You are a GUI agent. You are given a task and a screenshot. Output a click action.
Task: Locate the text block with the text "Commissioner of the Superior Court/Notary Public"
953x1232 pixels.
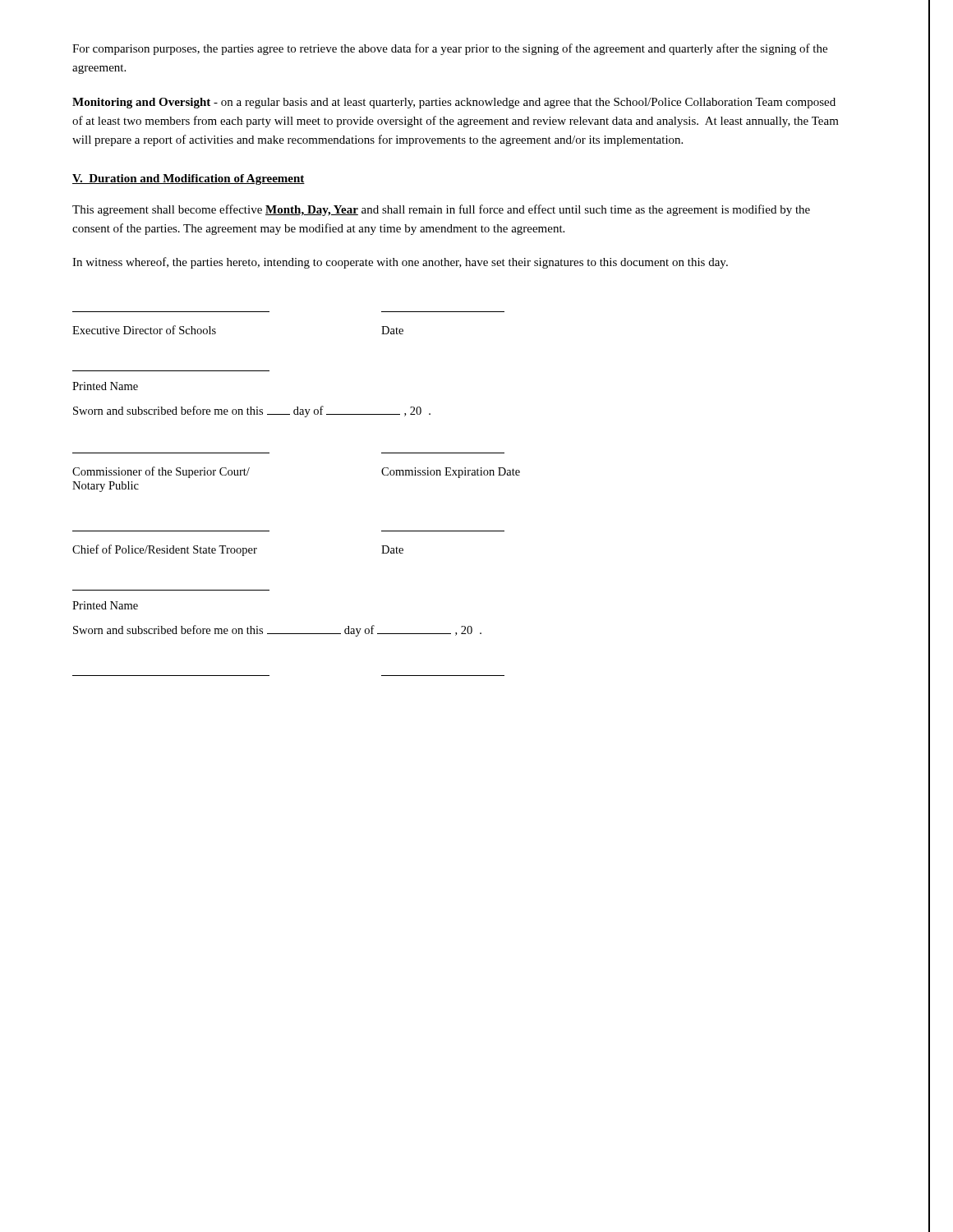(x=458, y=466)
